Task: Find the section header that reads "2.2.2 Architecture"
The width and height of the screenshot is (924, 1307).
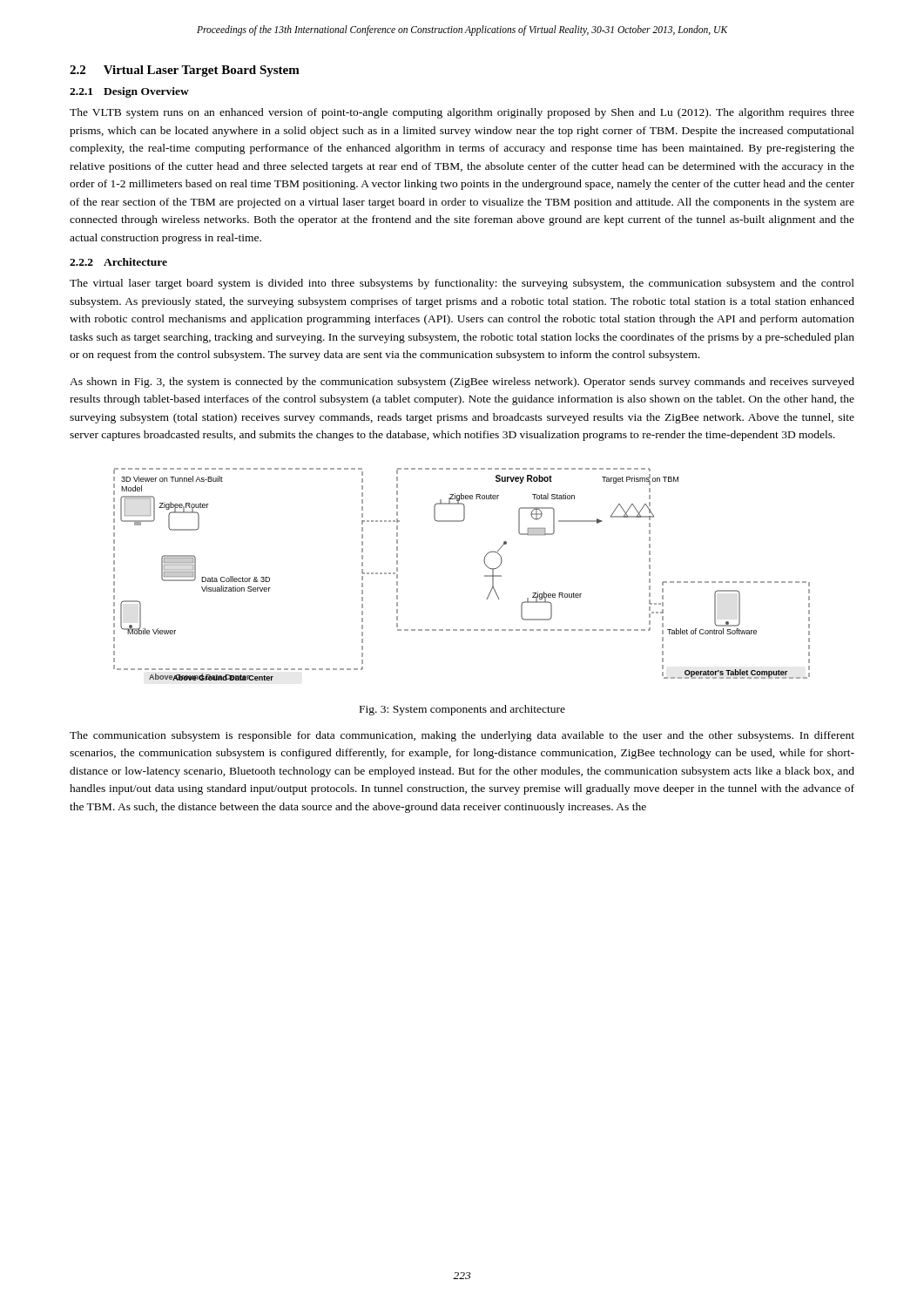Action: (118, 262)
